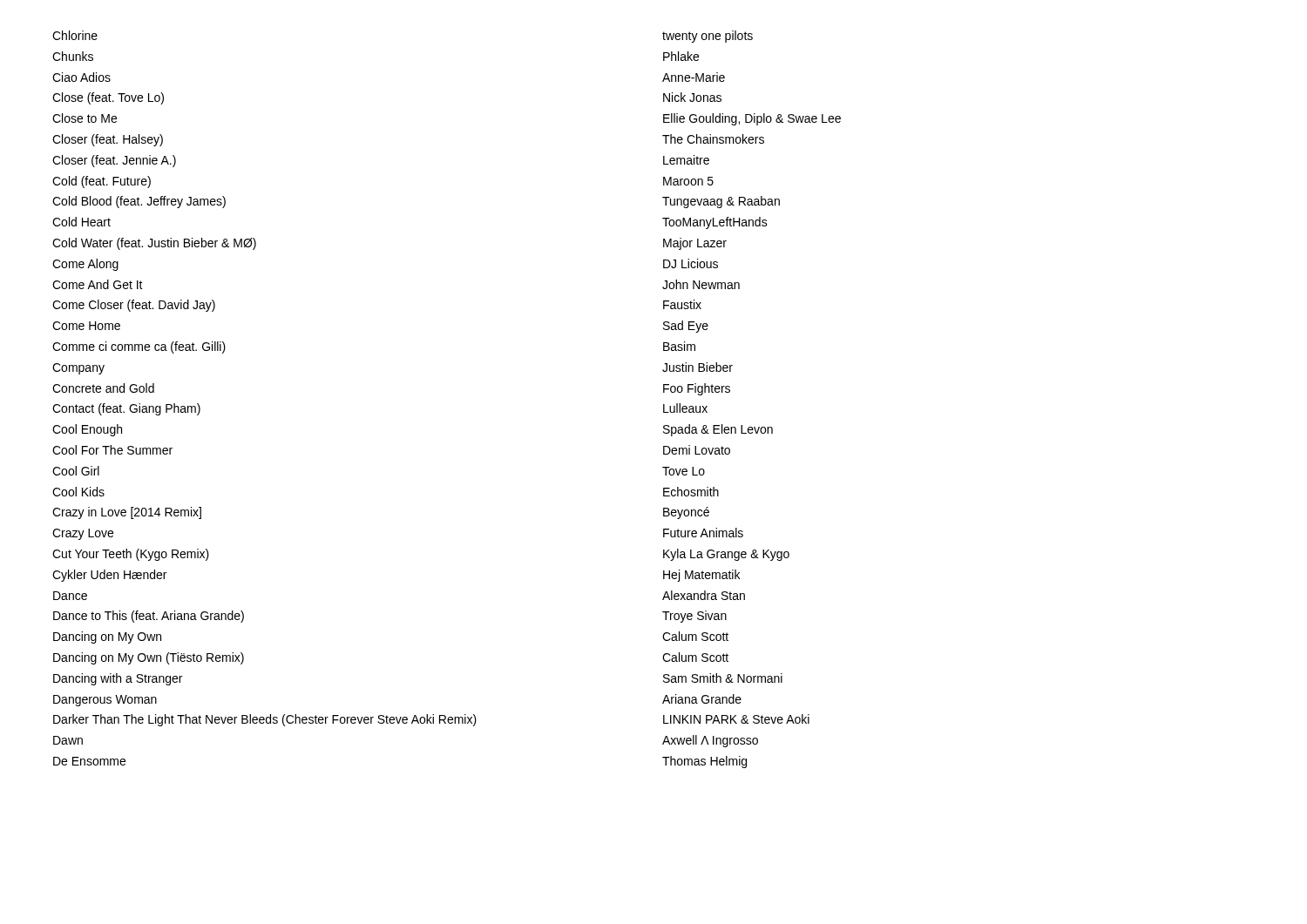Point to the text starting "Comme ci comme ca (feat."

pos(654,347)
